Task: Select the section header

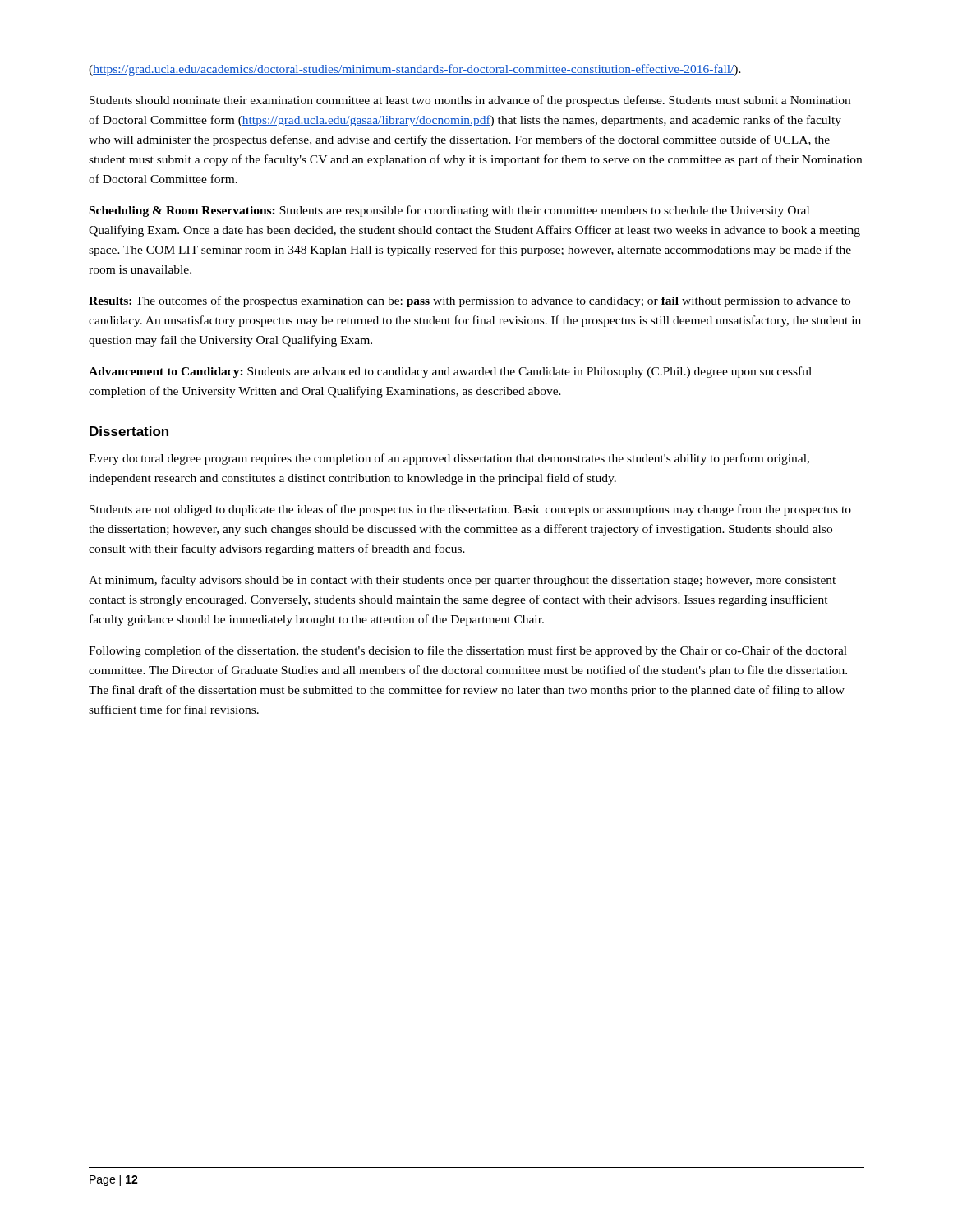Action: (x=129, y=432)
